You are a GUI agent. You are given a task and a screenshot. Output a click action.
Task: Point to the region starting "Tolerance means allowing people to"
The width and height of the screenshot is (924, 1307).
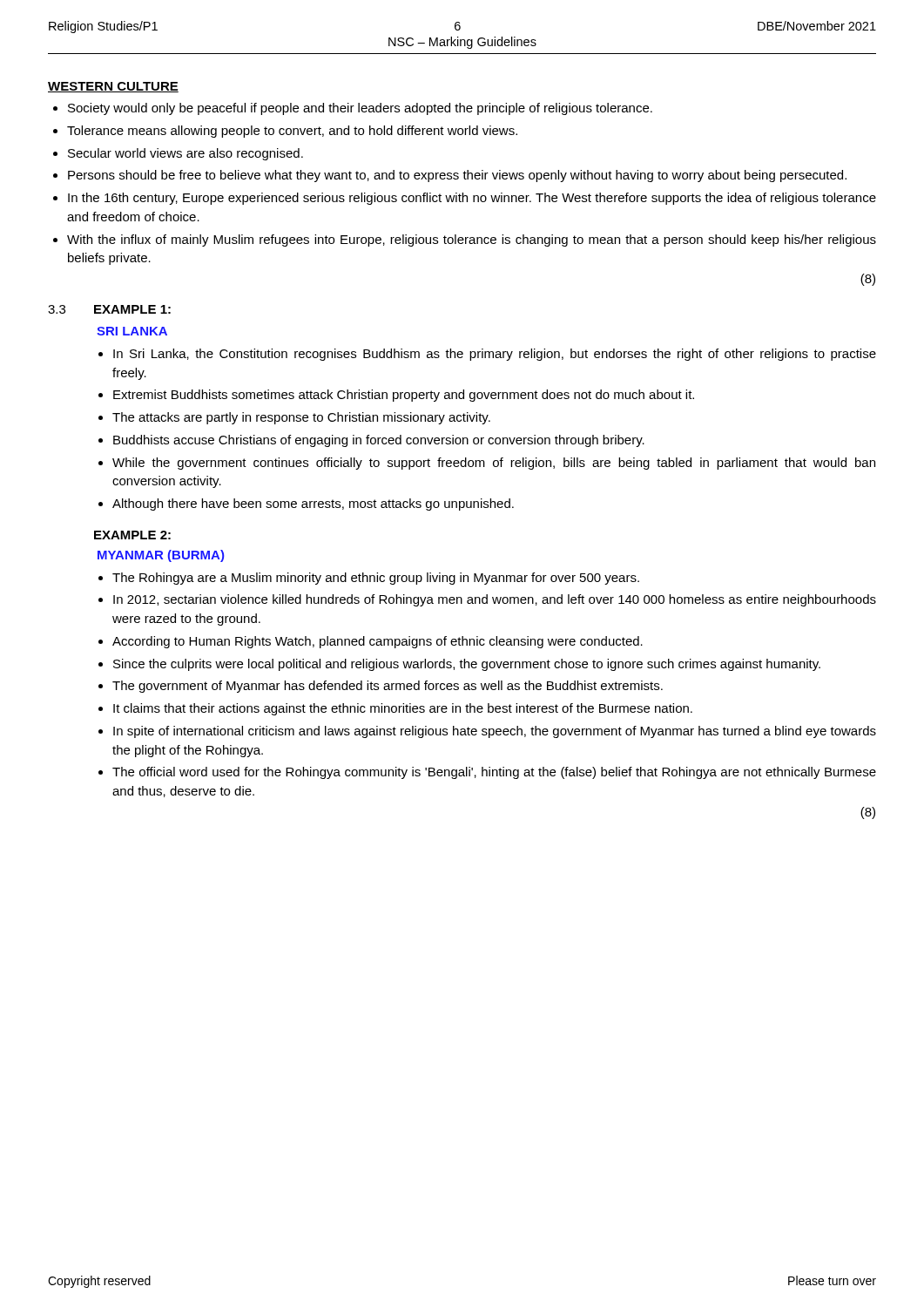(472, 130)
